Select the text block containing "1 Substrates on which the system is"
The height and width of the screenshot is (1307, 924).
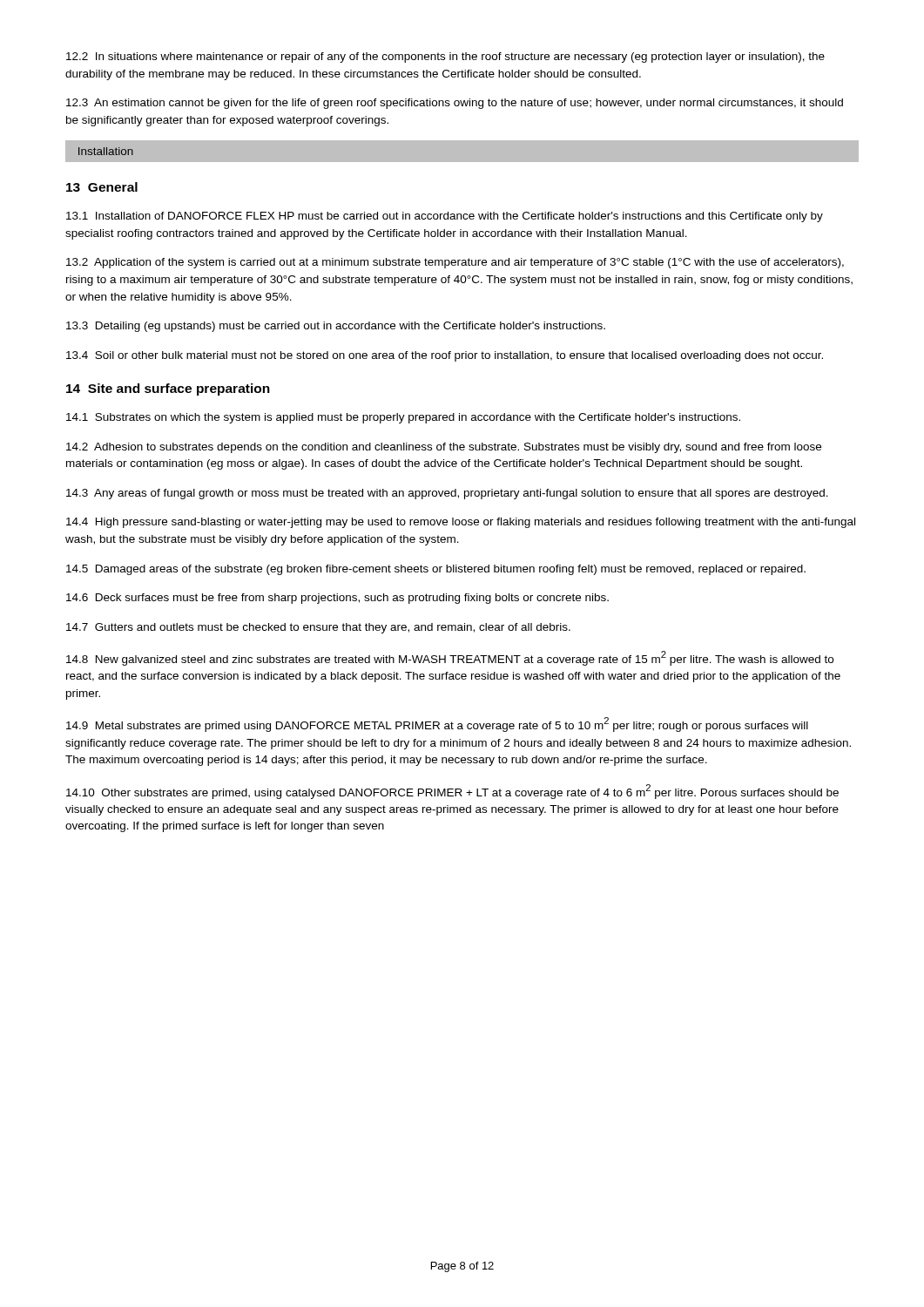point(403,417)
